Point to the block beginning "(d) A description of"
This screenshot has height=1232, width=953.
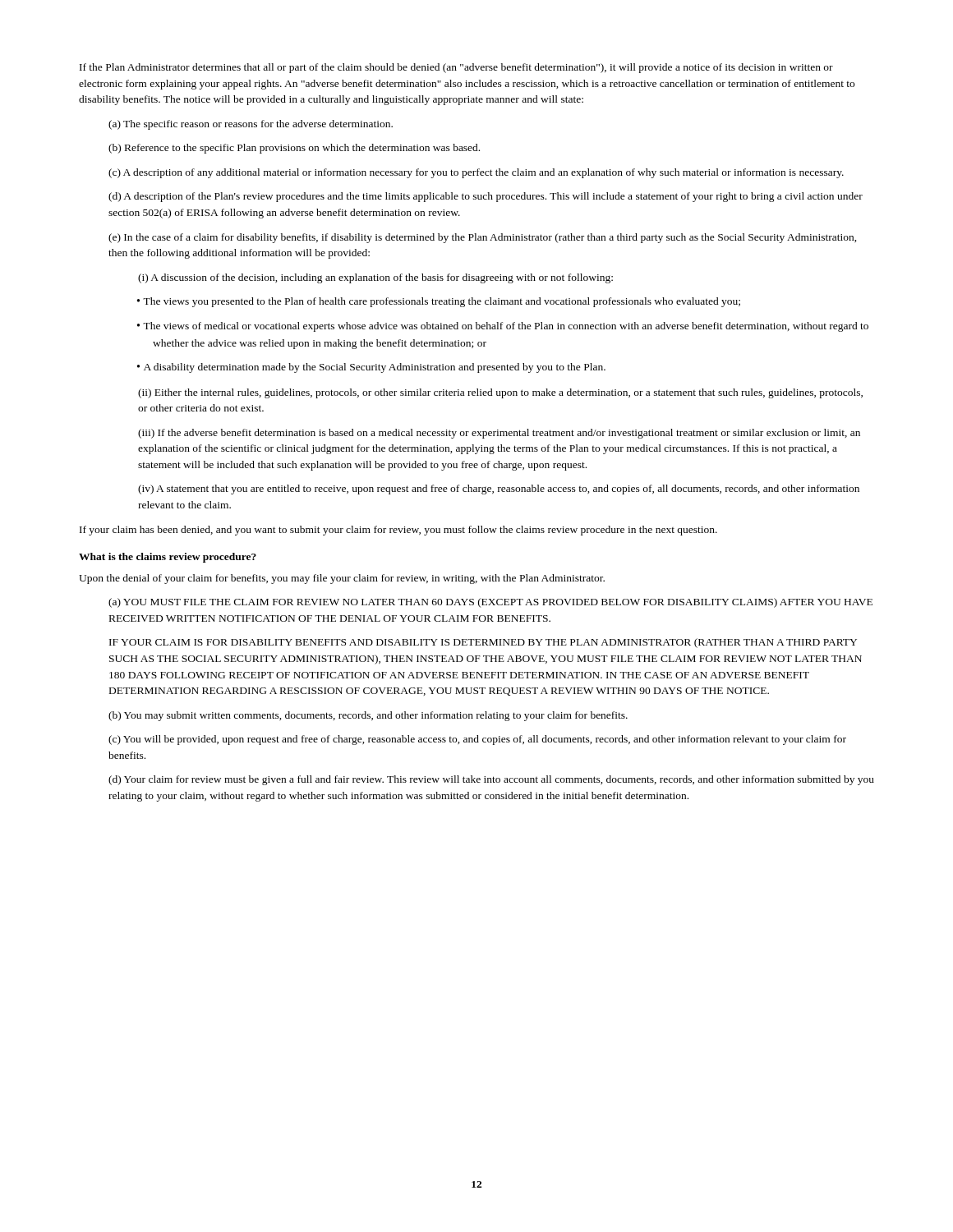coord(491,204)
